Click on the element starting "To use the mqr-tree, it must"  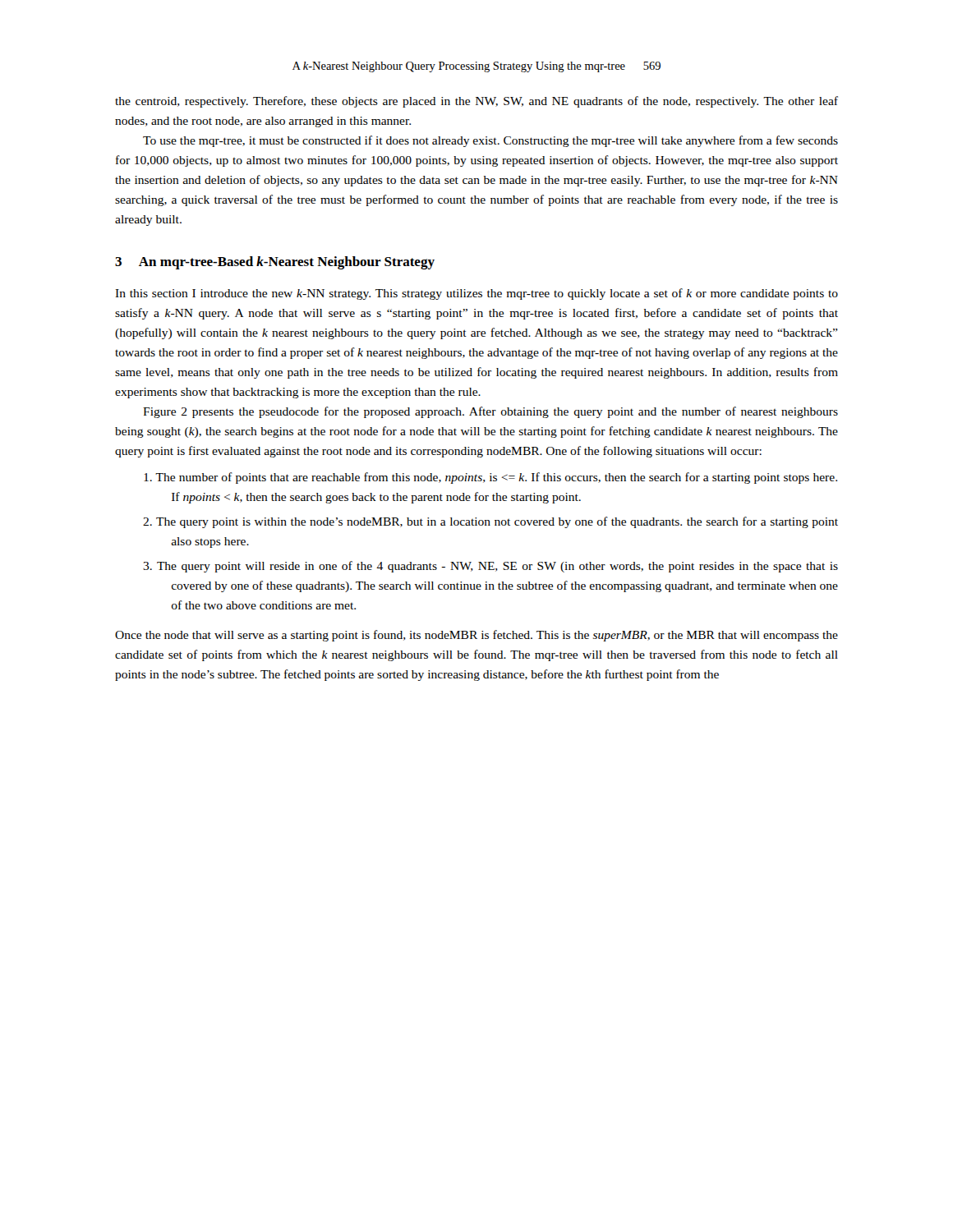pos(476,180)
